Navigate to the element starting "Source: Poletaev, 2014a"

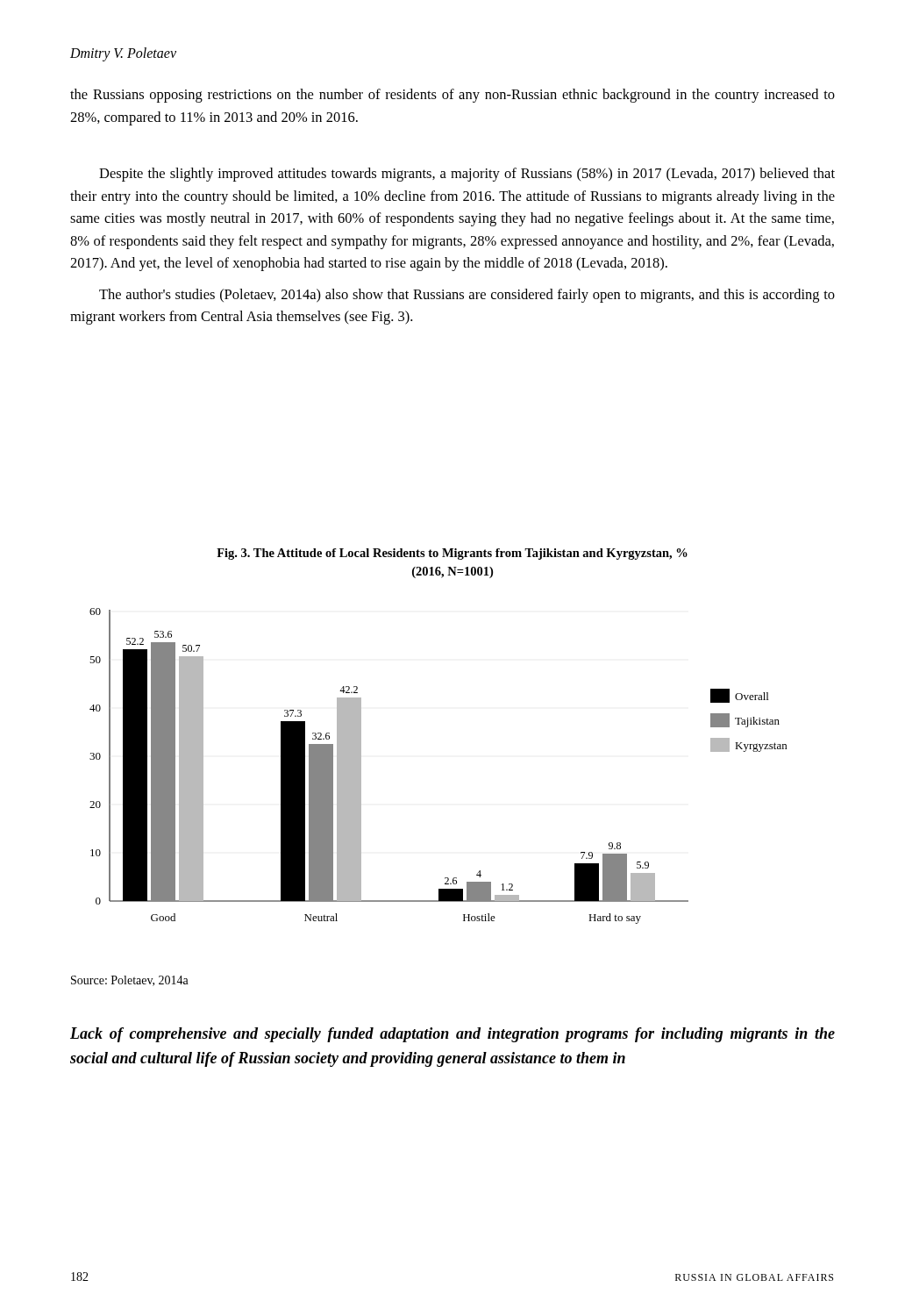point(129,980)
